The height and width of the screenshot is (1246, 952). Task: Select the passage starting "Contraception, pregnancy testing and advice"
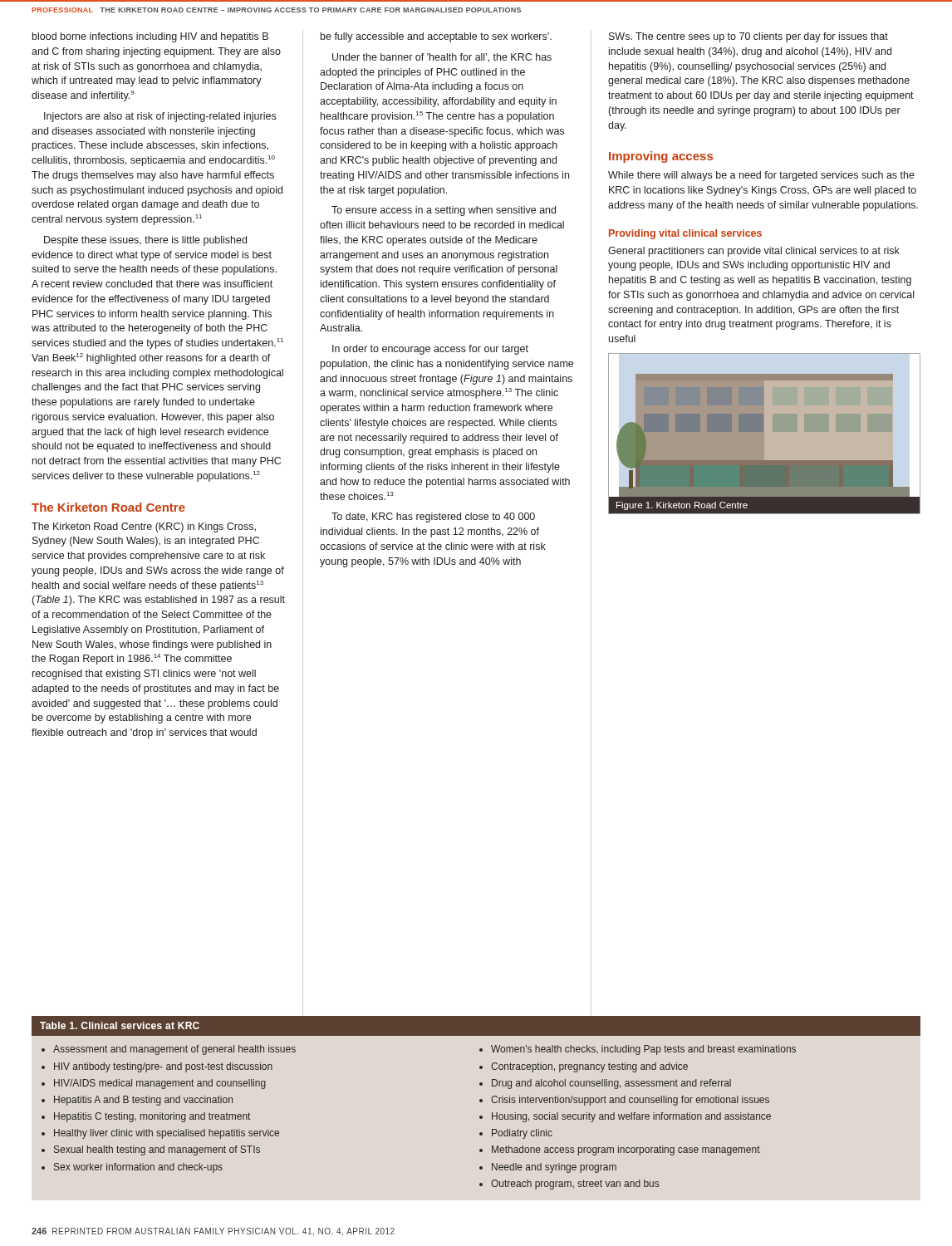pyautogui.click(x=590, y=1066)
